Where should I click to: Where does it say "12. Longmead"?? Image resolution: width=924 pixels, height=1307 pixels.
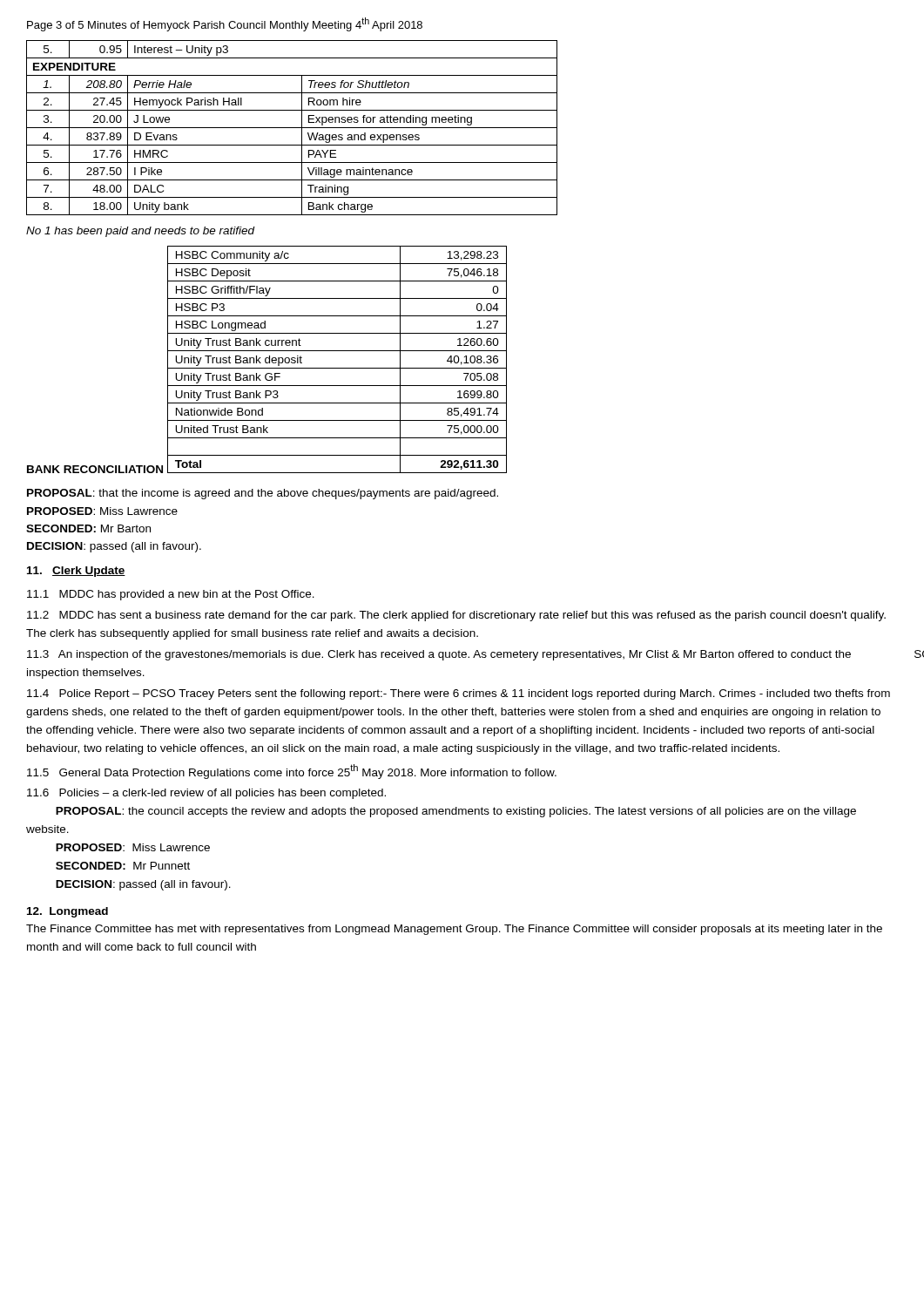pos(67,911)
